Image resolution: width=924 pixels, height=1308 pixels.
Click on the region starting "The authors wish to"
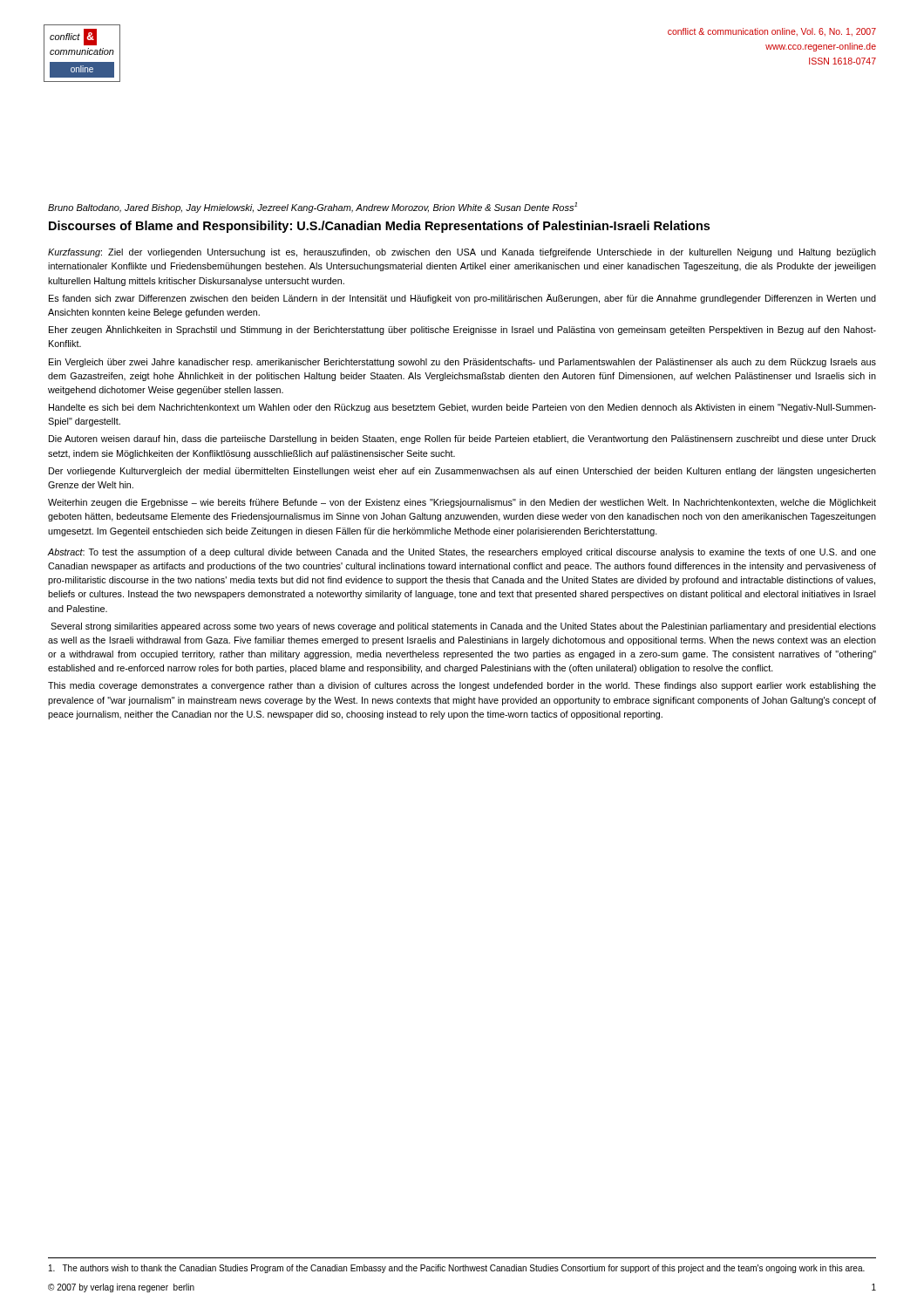462,1268
